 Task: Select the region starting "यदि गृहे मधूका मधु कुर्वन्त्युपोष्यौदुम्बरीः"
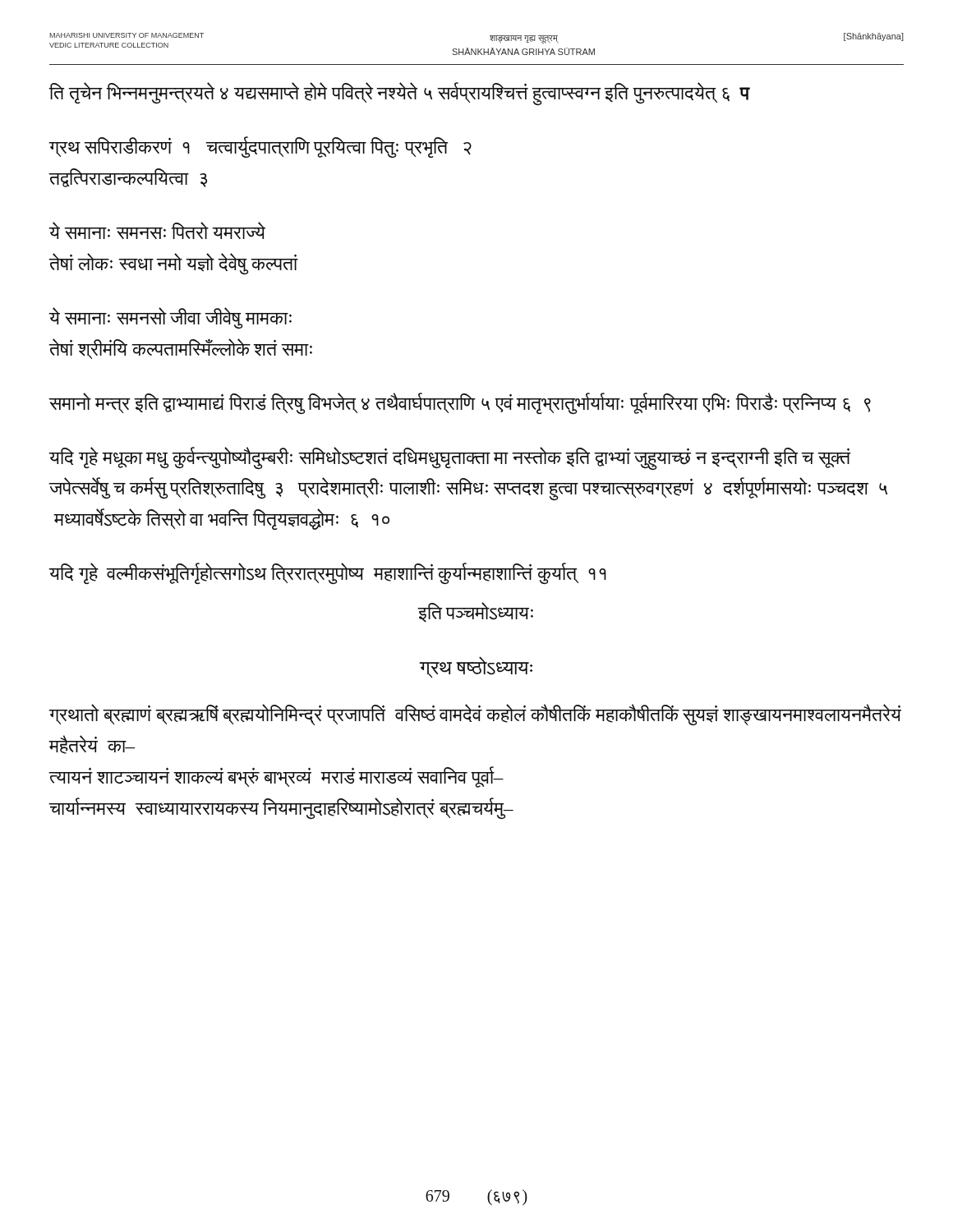point(469,489)
